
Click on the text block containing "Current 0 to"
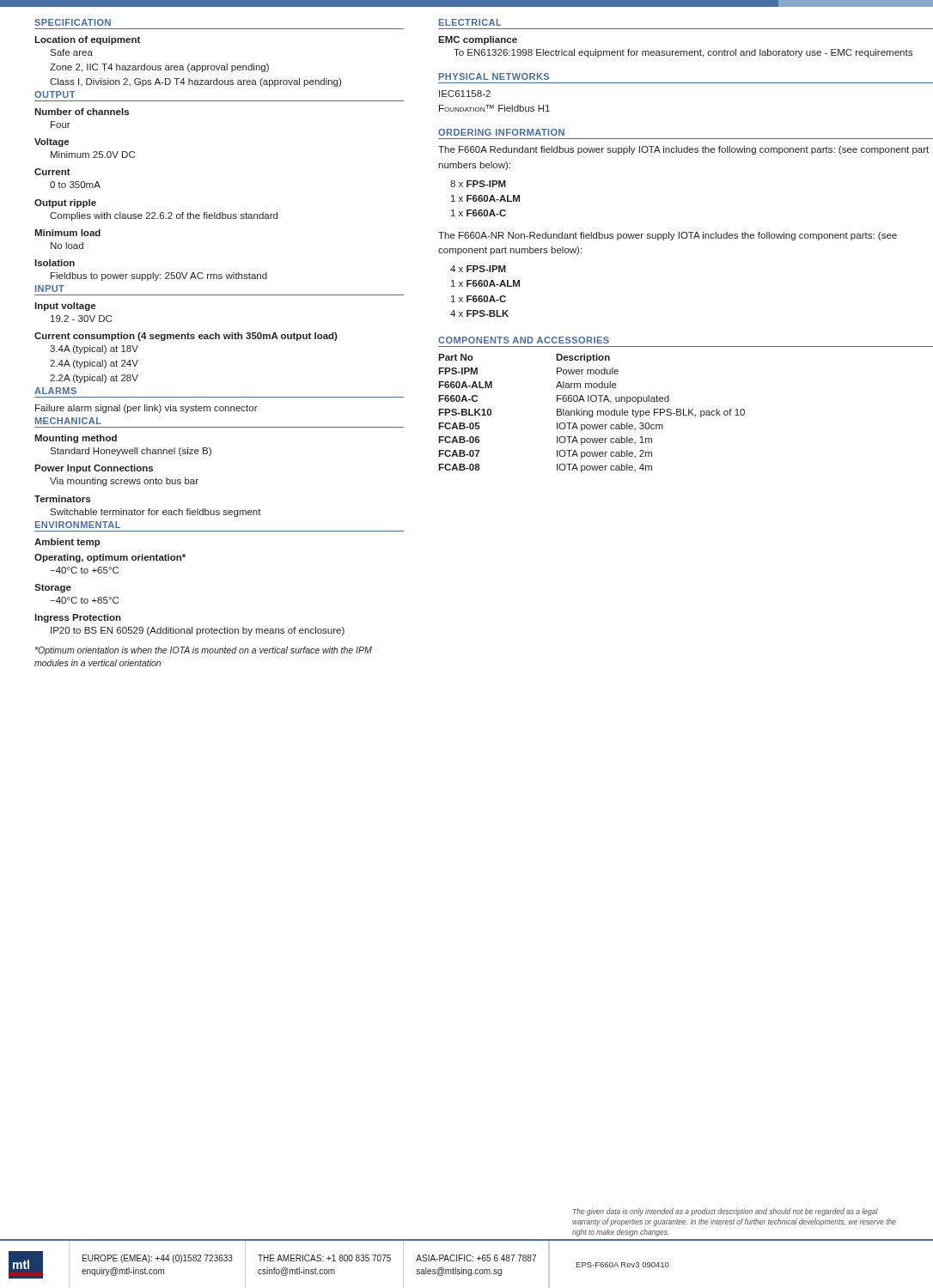coord(52,172)
